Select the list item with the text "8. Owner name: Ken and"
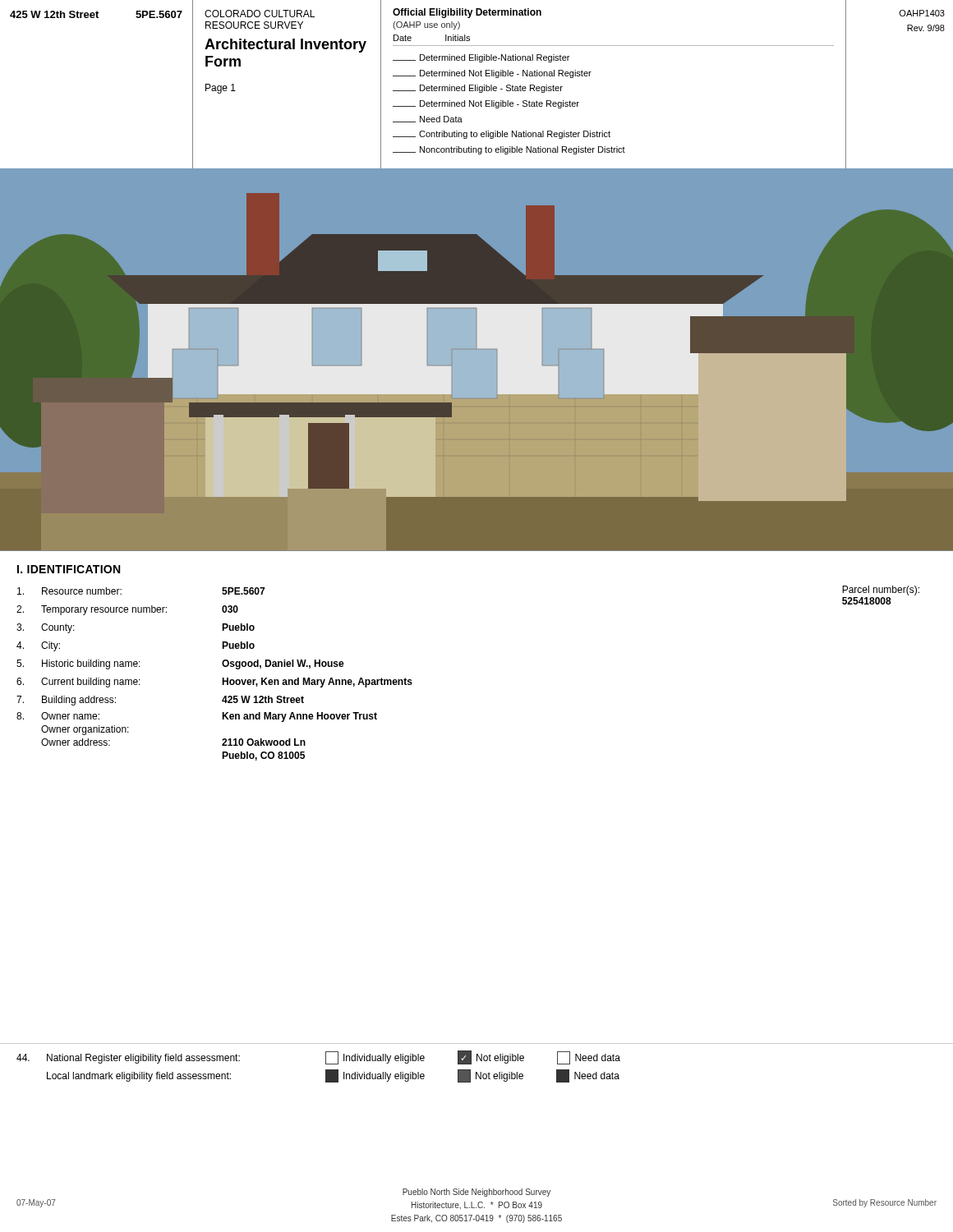Image resolution: width=953 pixels, height=1232 pixels. tap(68, 717)
